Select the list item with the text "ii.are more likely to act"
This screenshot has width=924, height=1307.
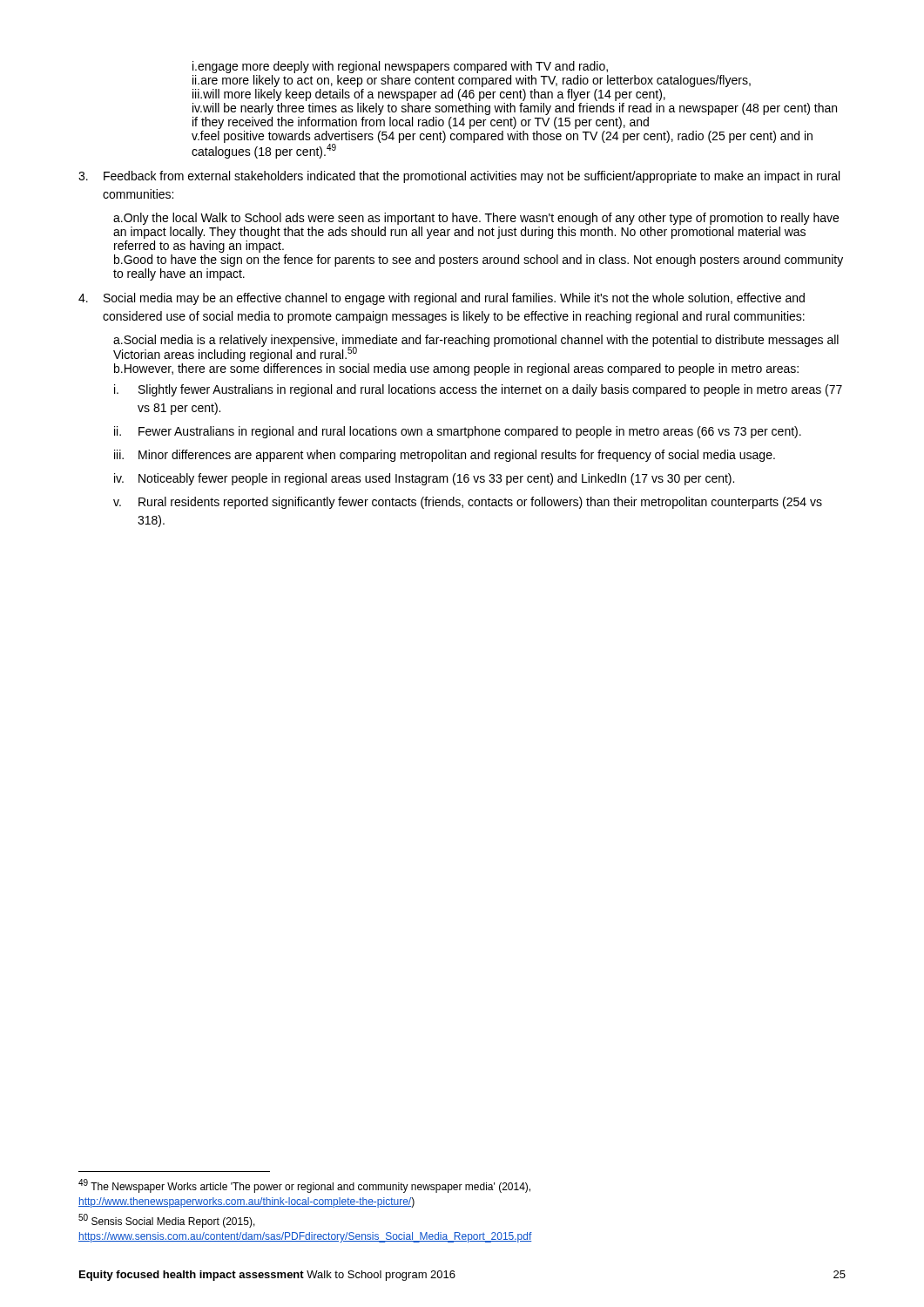[519, 80]
